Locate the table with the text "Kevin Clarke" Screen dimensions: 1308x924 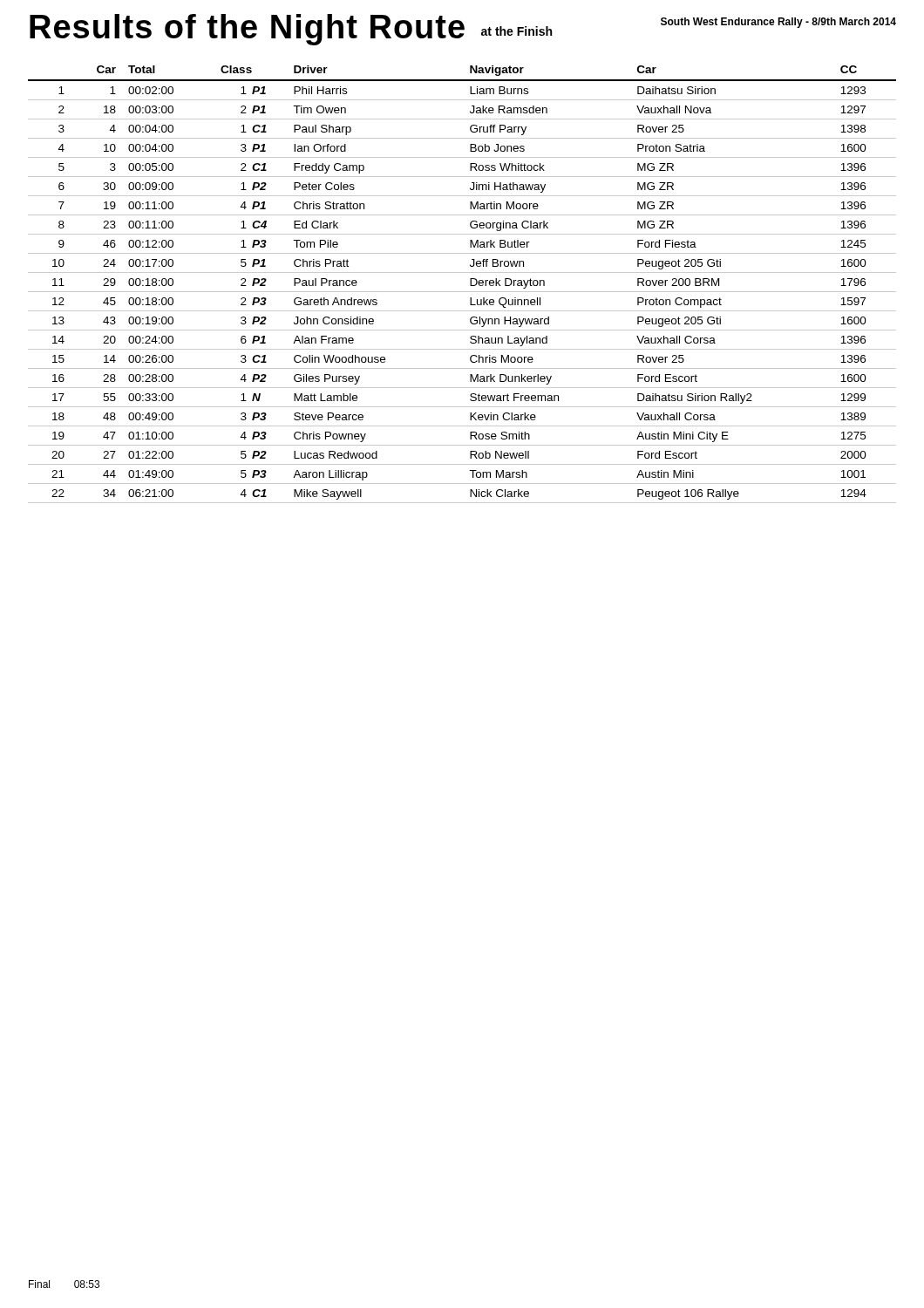pos(462,281)
